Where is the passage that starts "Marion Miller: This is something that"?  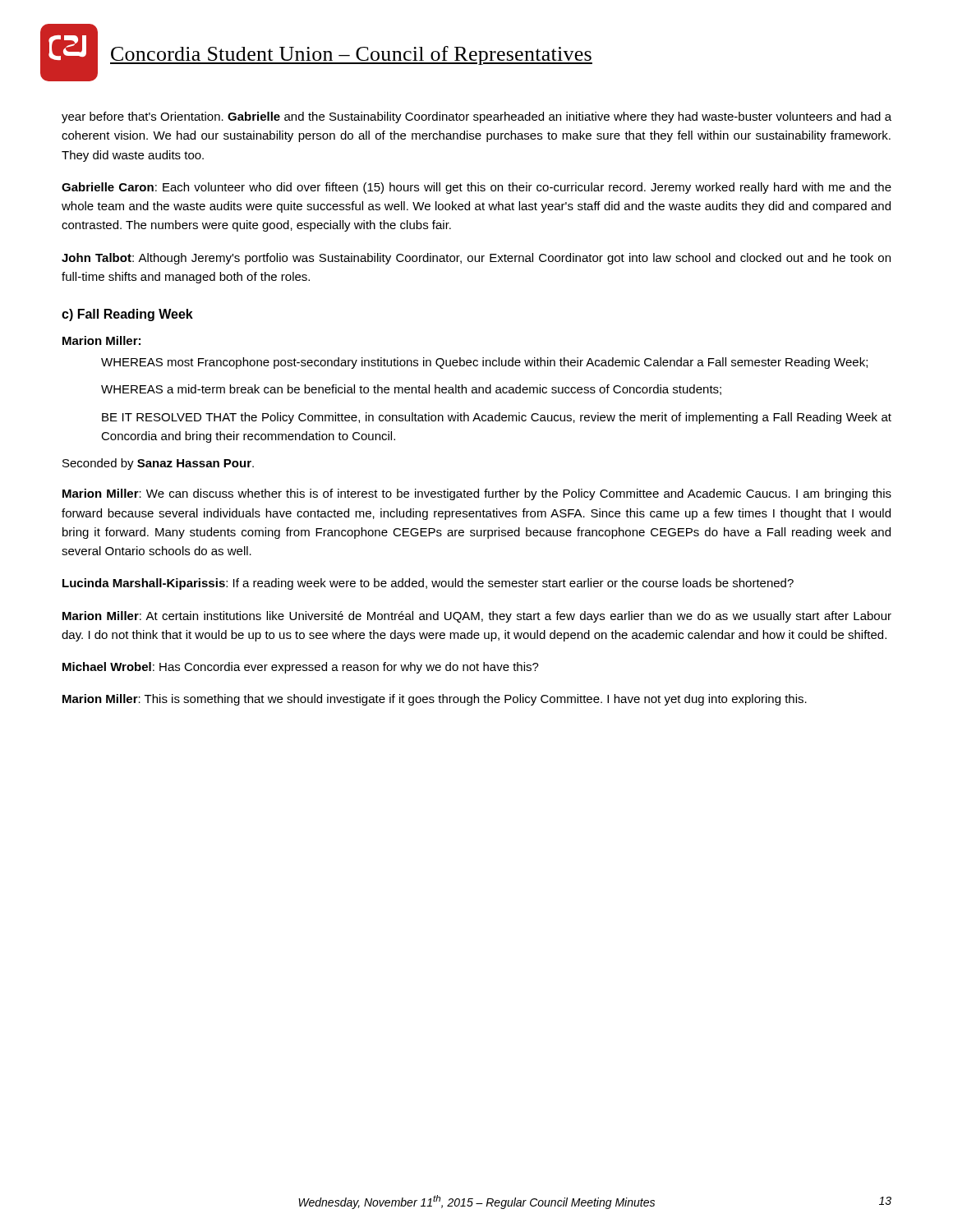(x=434, y=699)
